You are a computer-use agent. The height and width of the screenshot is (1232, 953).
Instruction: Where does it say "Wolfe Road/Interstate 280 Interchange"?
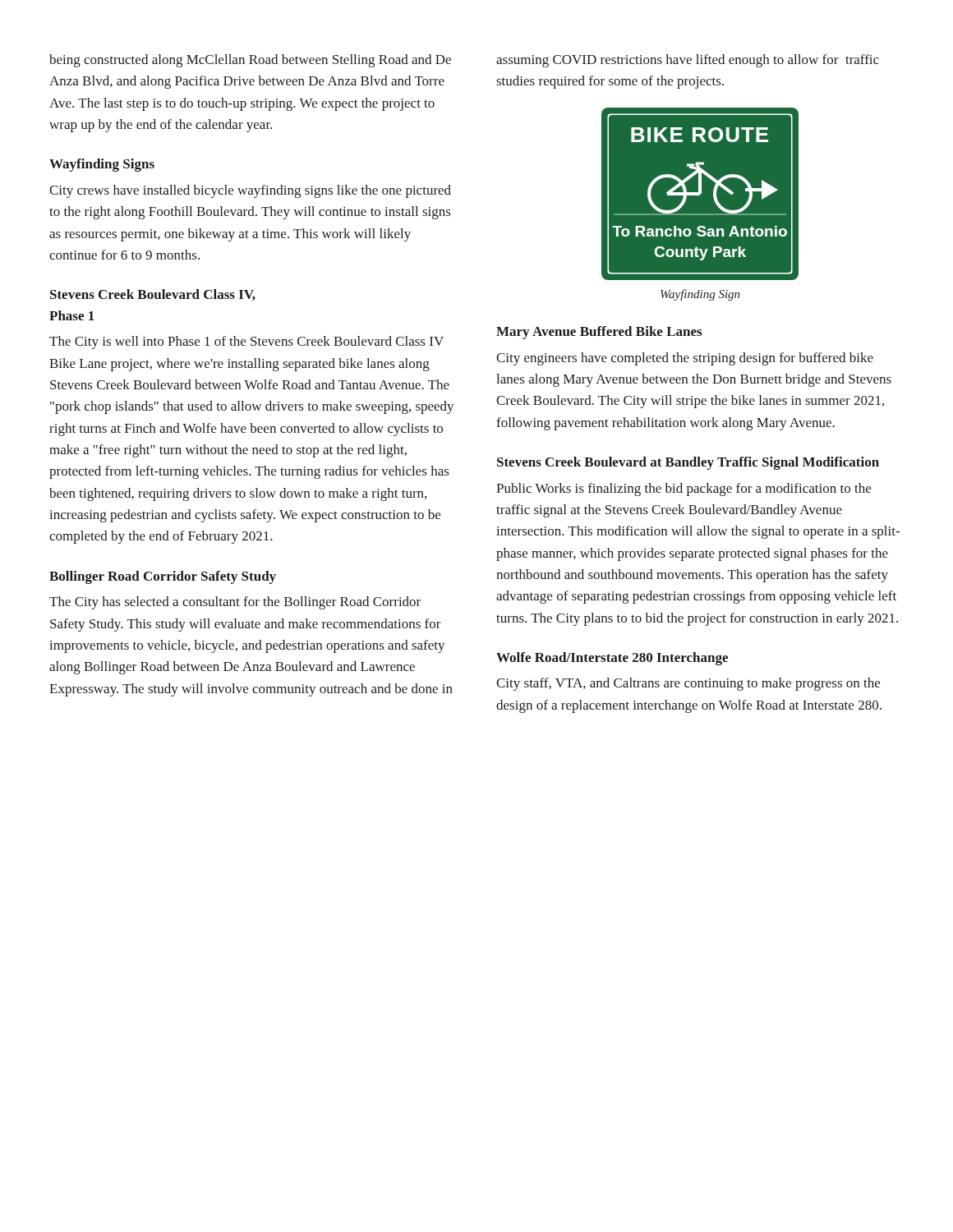tap(612, 657)
